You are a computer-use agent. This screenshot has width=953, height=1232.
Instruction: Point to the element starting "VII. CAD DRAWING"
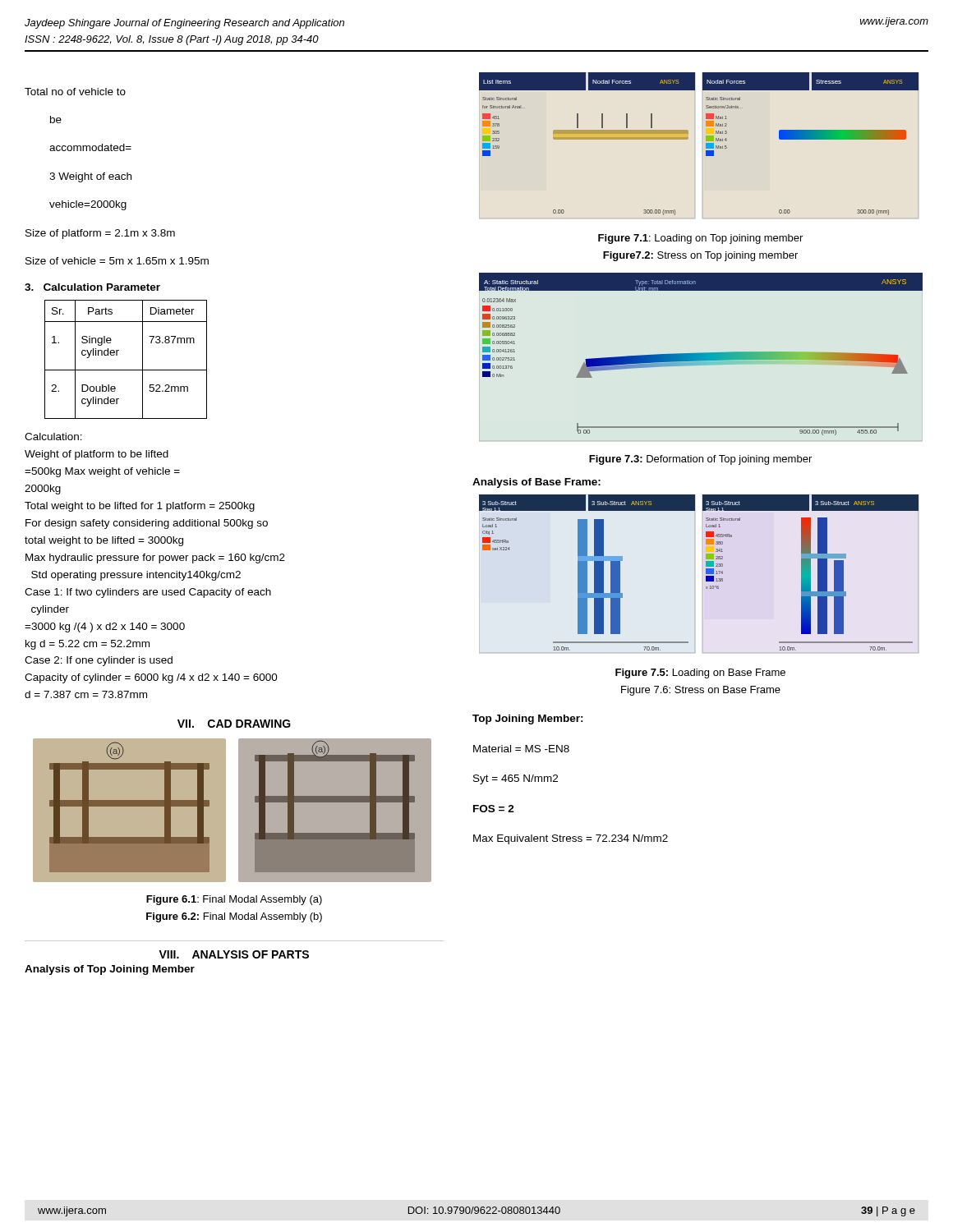pos(234,724)
